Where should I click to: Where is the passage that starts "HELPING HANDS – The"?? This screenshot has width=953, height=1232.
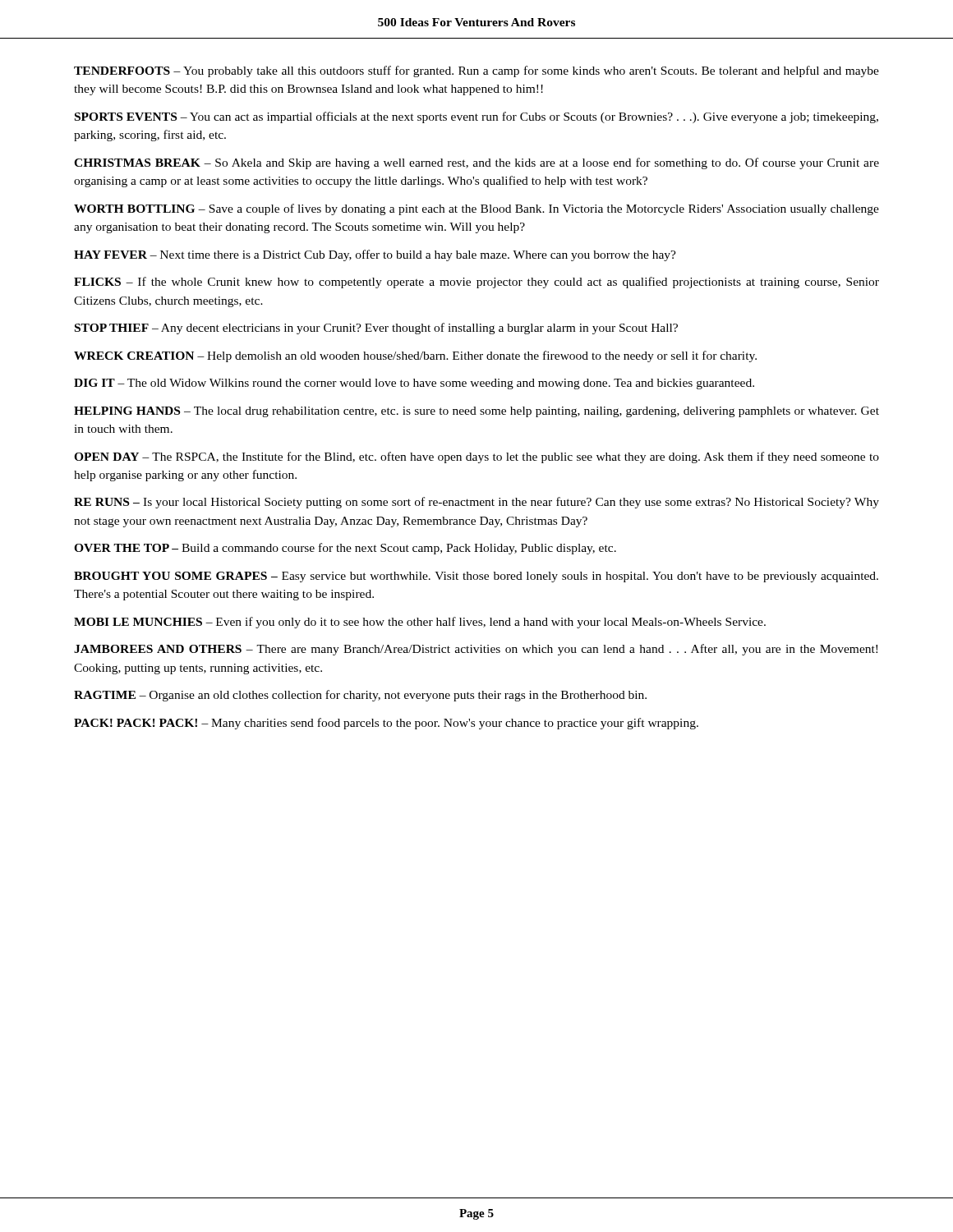476,419
